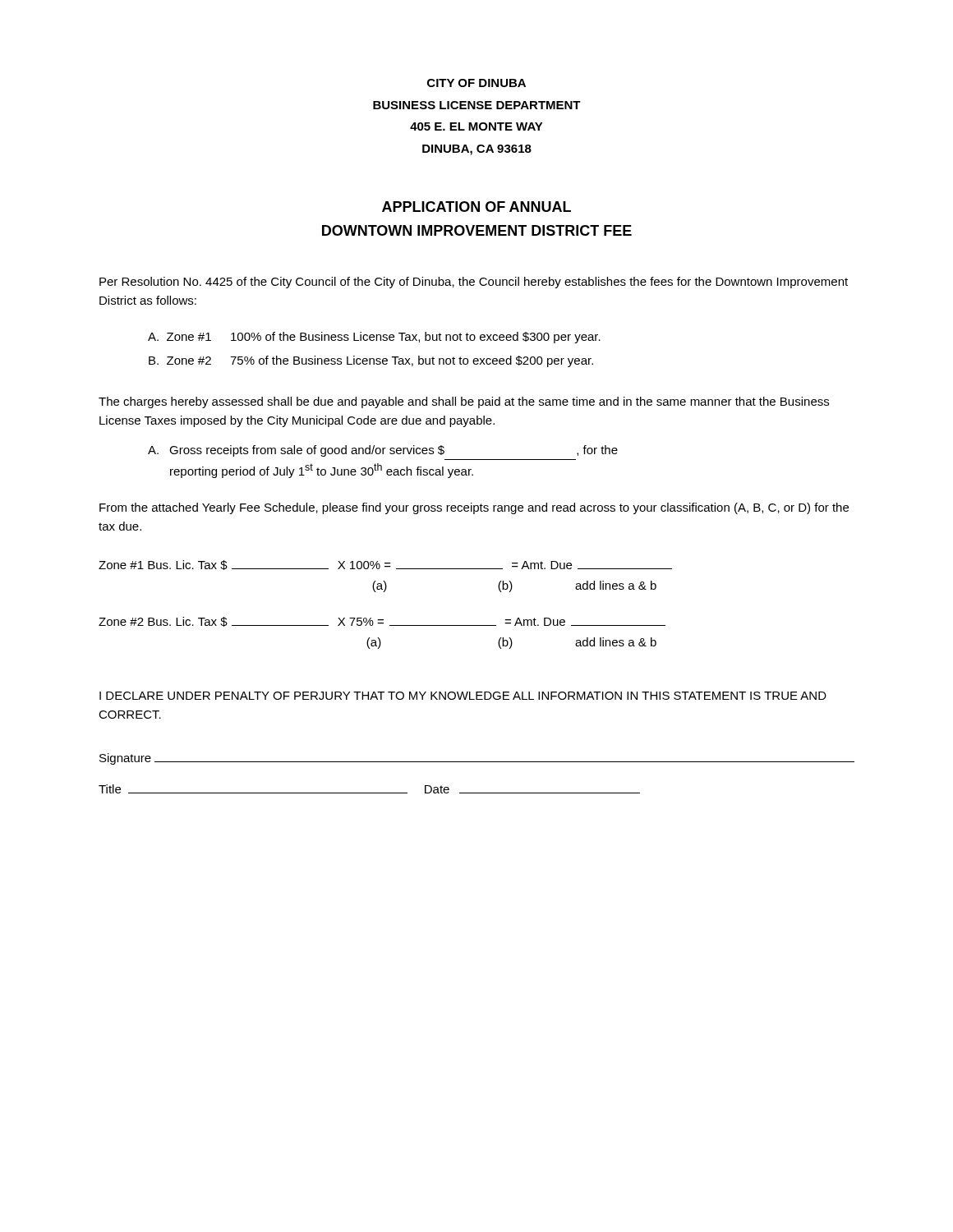Locate the list item that reads "B. Zone #2 75%"
Screen dimensions: 1232x953
(x=501, y=360)
